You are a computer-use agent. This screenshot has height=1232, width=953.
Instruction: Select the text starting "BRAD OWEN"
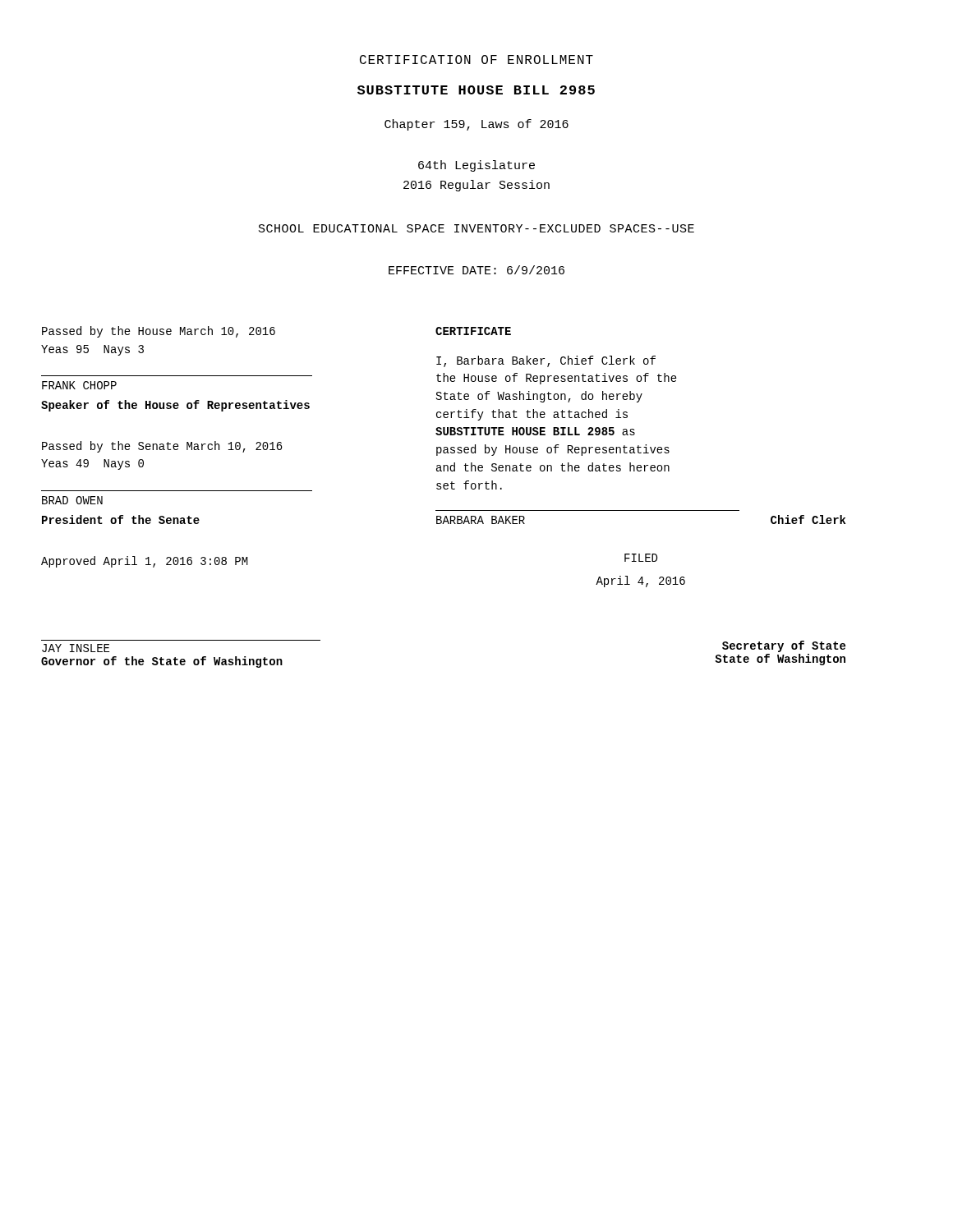click(x=218, y=501)
